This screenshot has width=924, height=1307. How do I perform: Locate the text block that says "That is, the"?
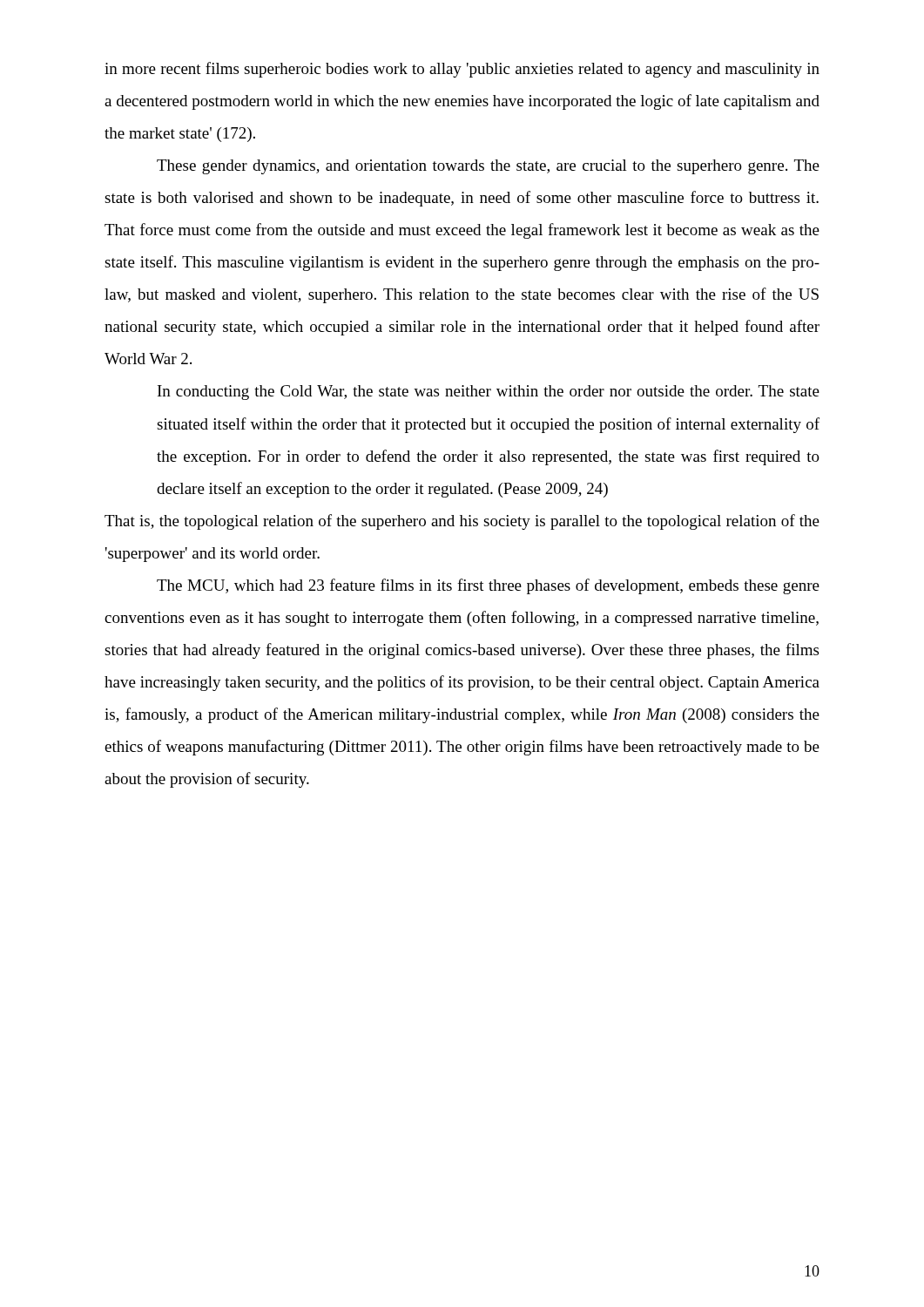[462, 536]
